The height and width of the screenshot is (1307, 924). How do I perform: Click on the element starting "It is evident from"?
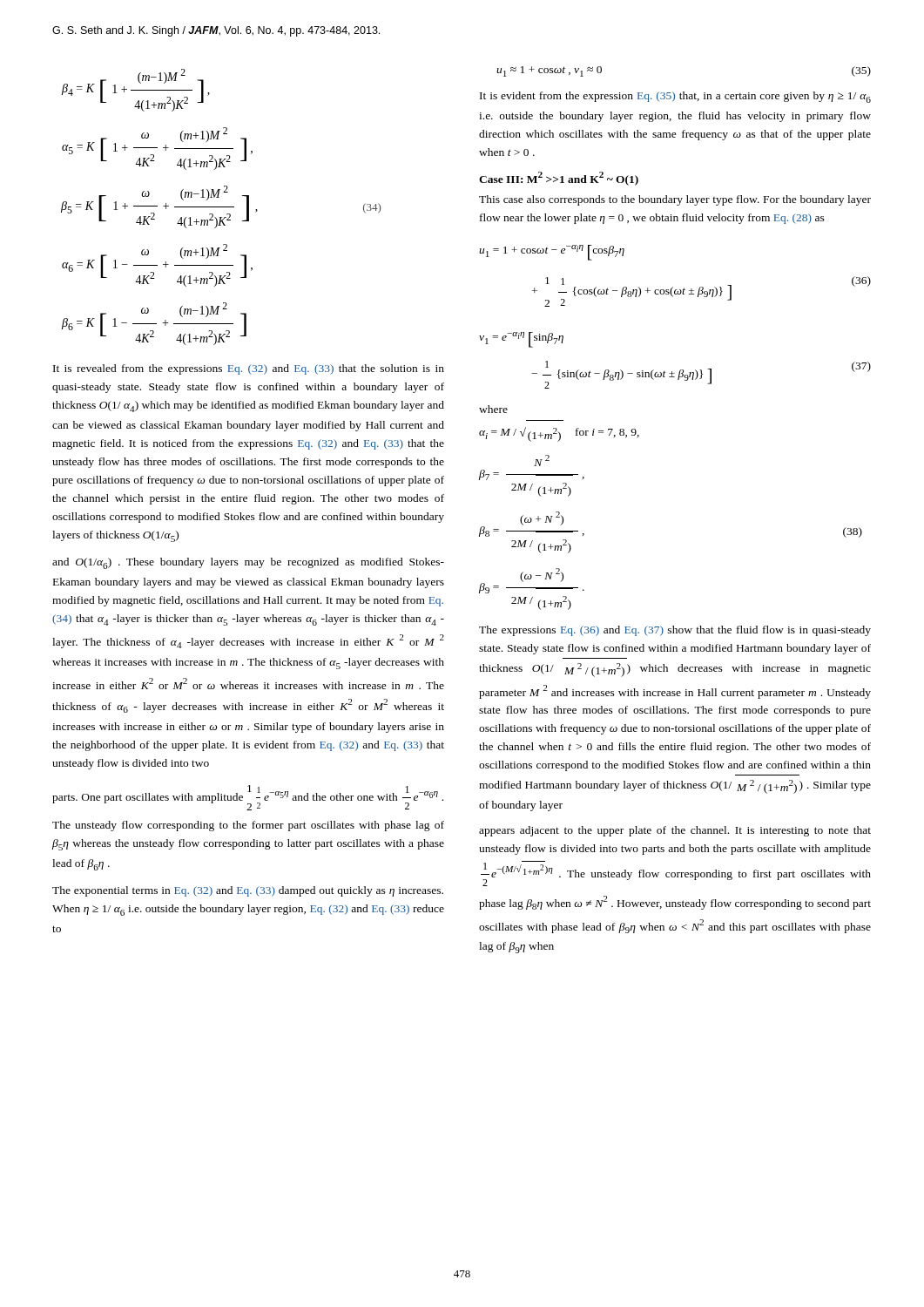675,124
